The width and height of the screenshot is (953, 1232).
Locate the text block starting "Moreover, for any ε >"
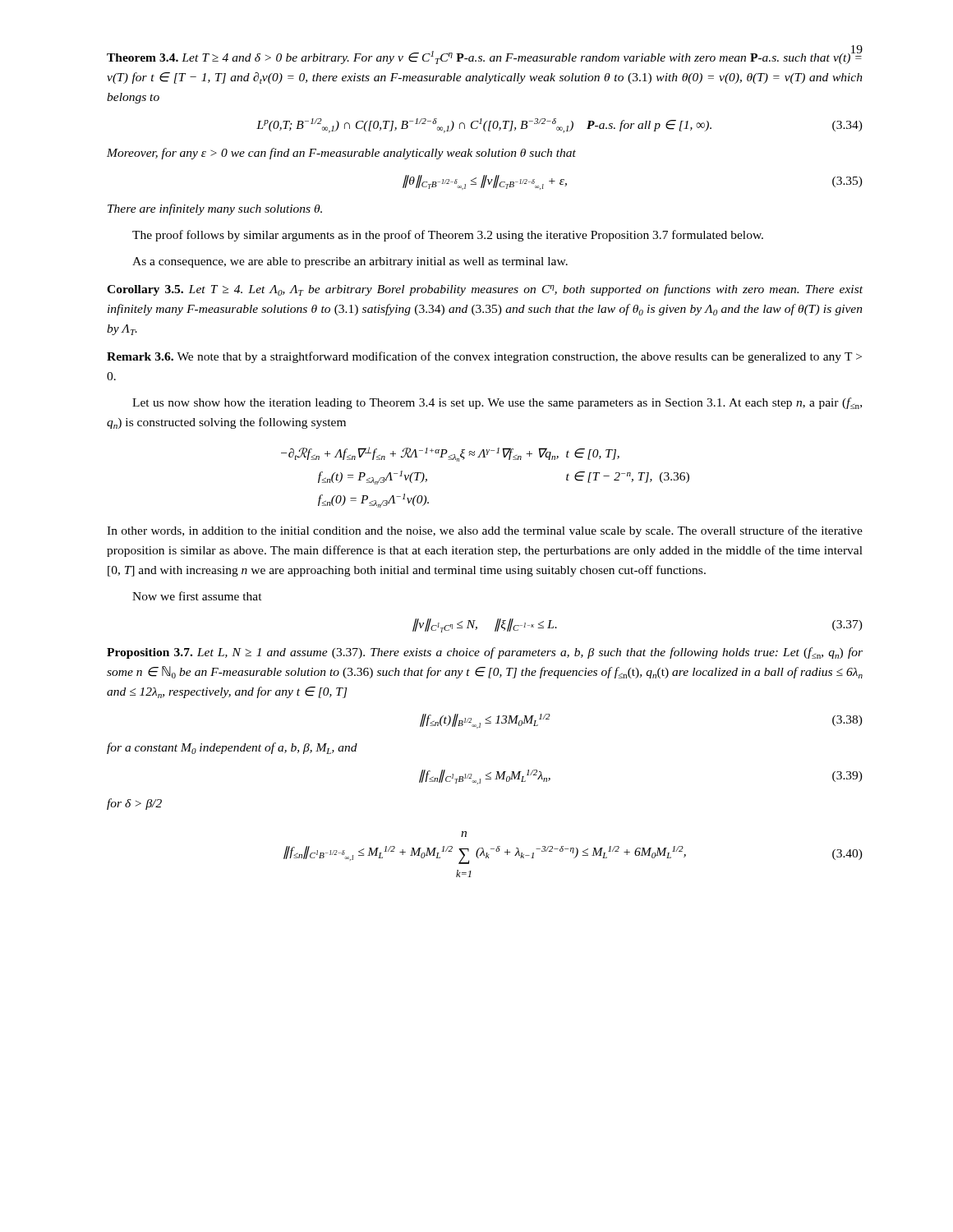(485, 153)
